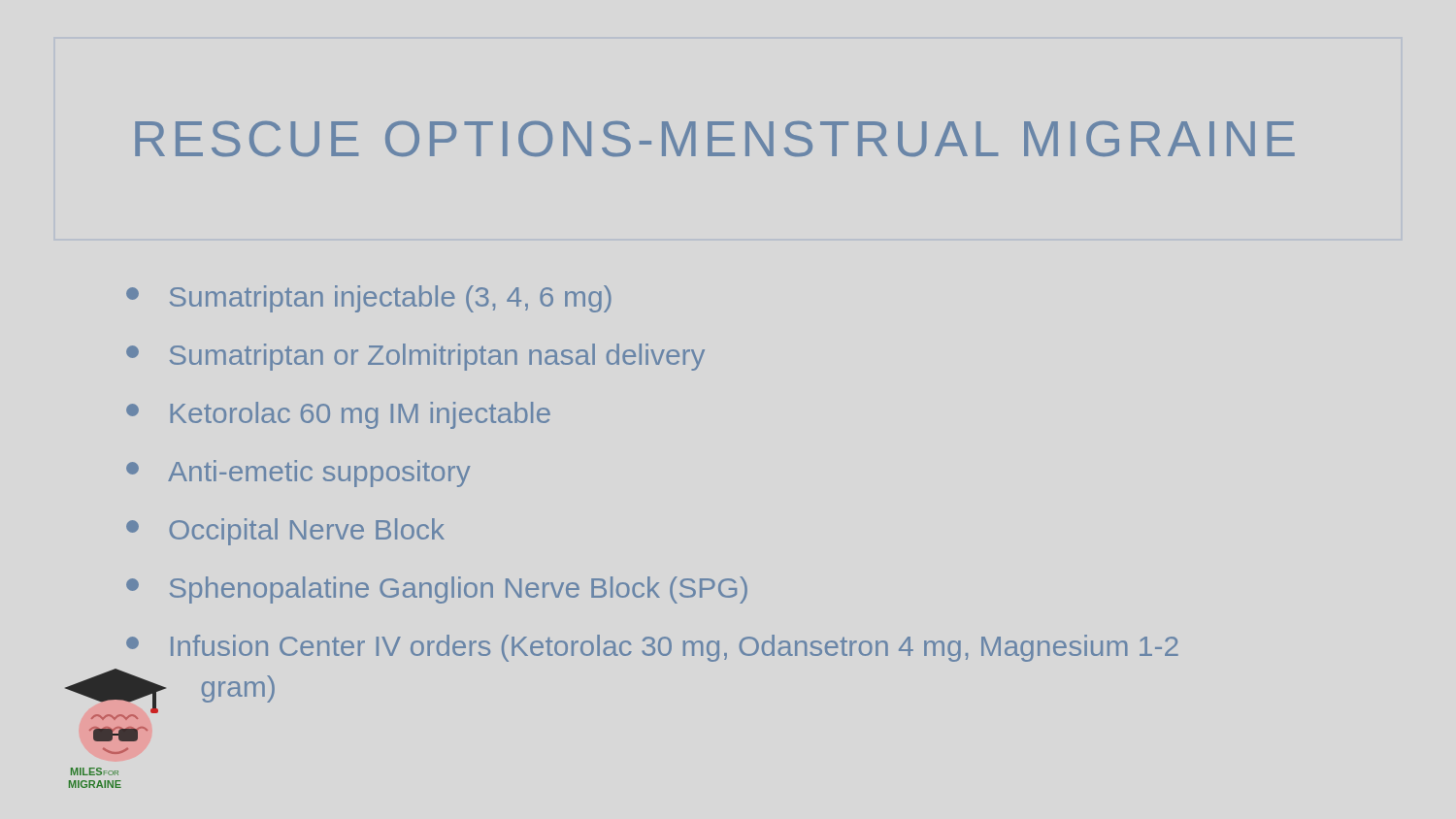This screenshot has width=1456, height=819.
Task: Click on the passage starting "Sumatriptan or Zolmitriptan"
Action: tap(416, 355)
